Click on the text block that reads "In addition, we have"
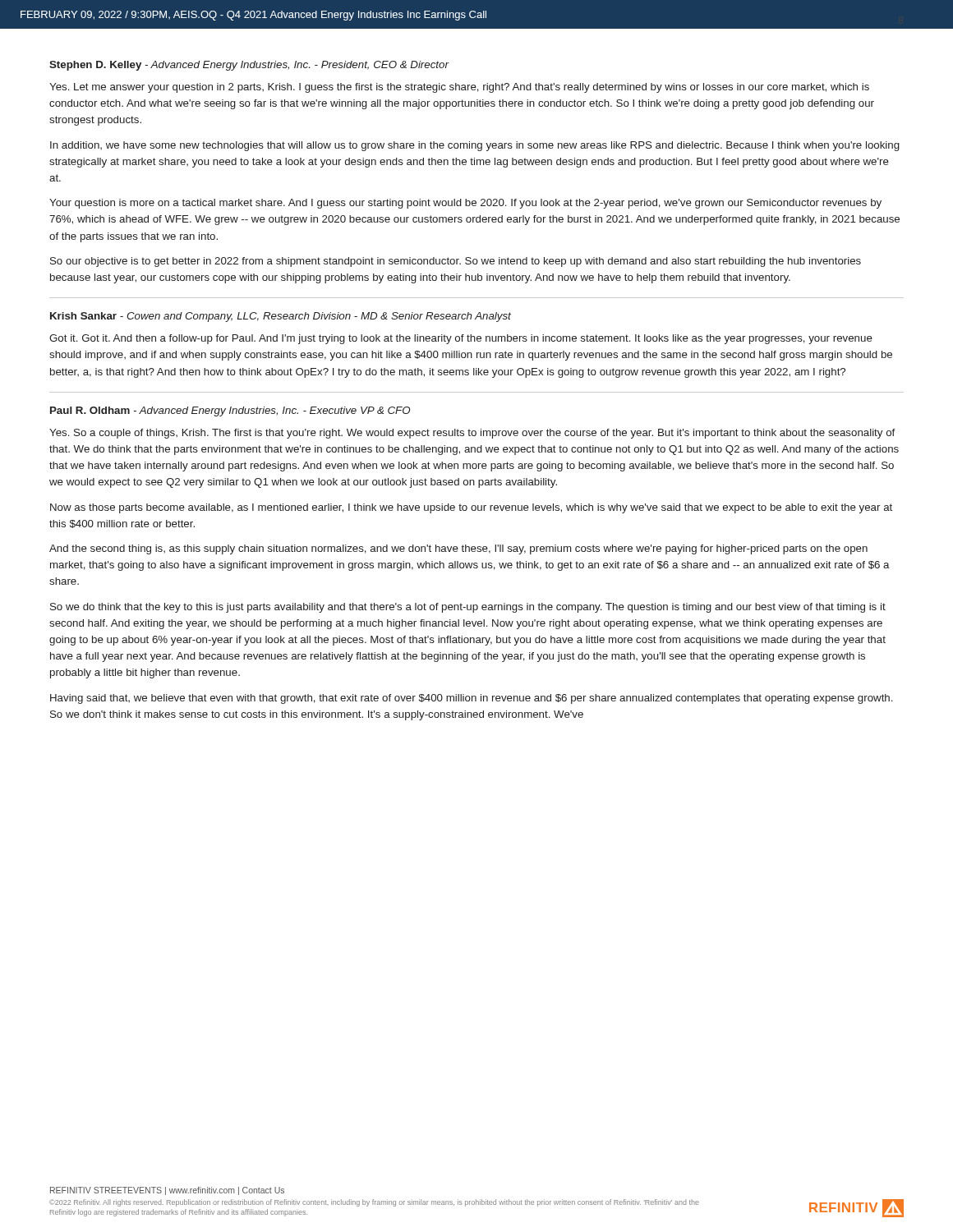 coord(474,161)
